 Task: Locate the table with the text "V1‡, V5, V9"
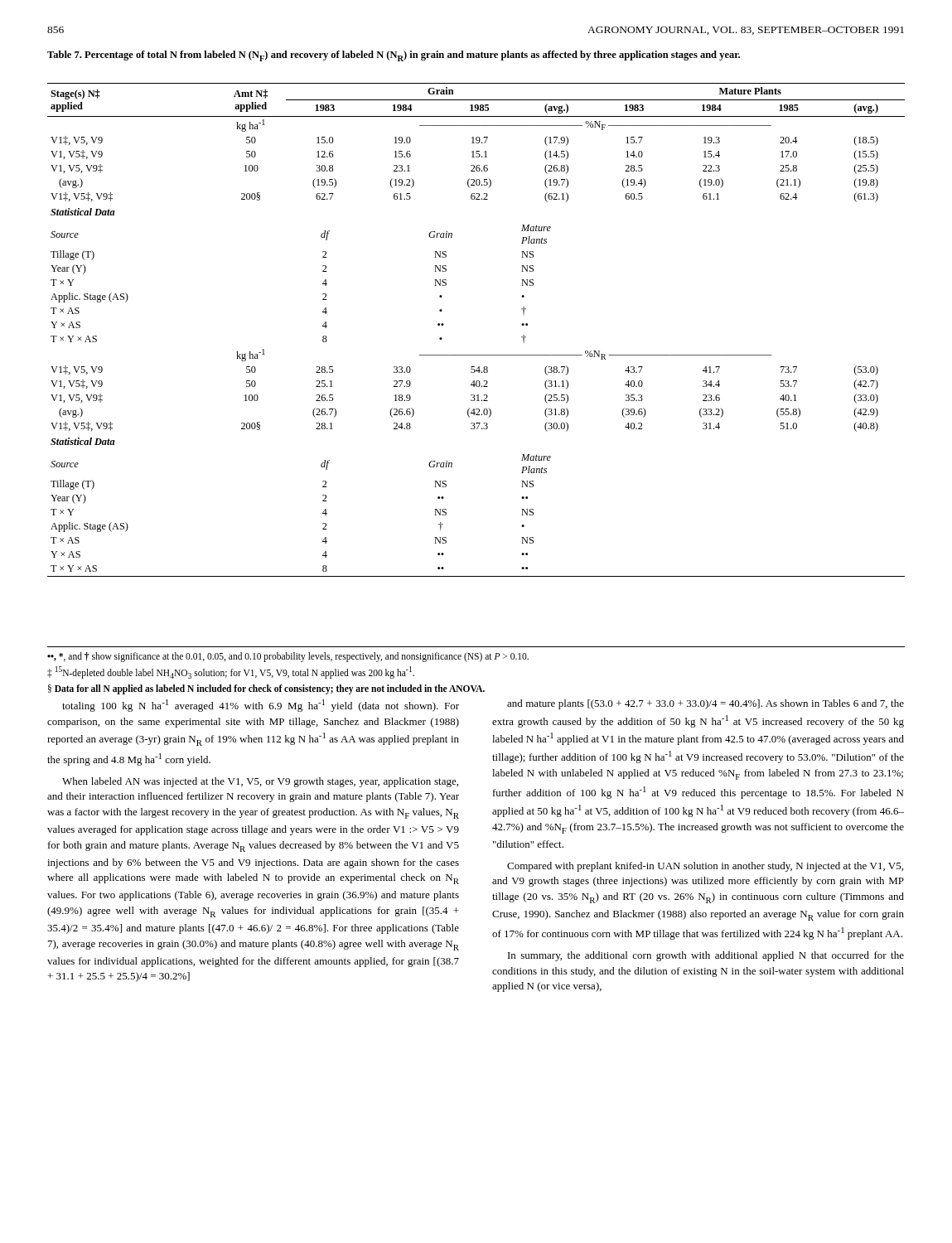pyautogui.click(x=476, y=330)
